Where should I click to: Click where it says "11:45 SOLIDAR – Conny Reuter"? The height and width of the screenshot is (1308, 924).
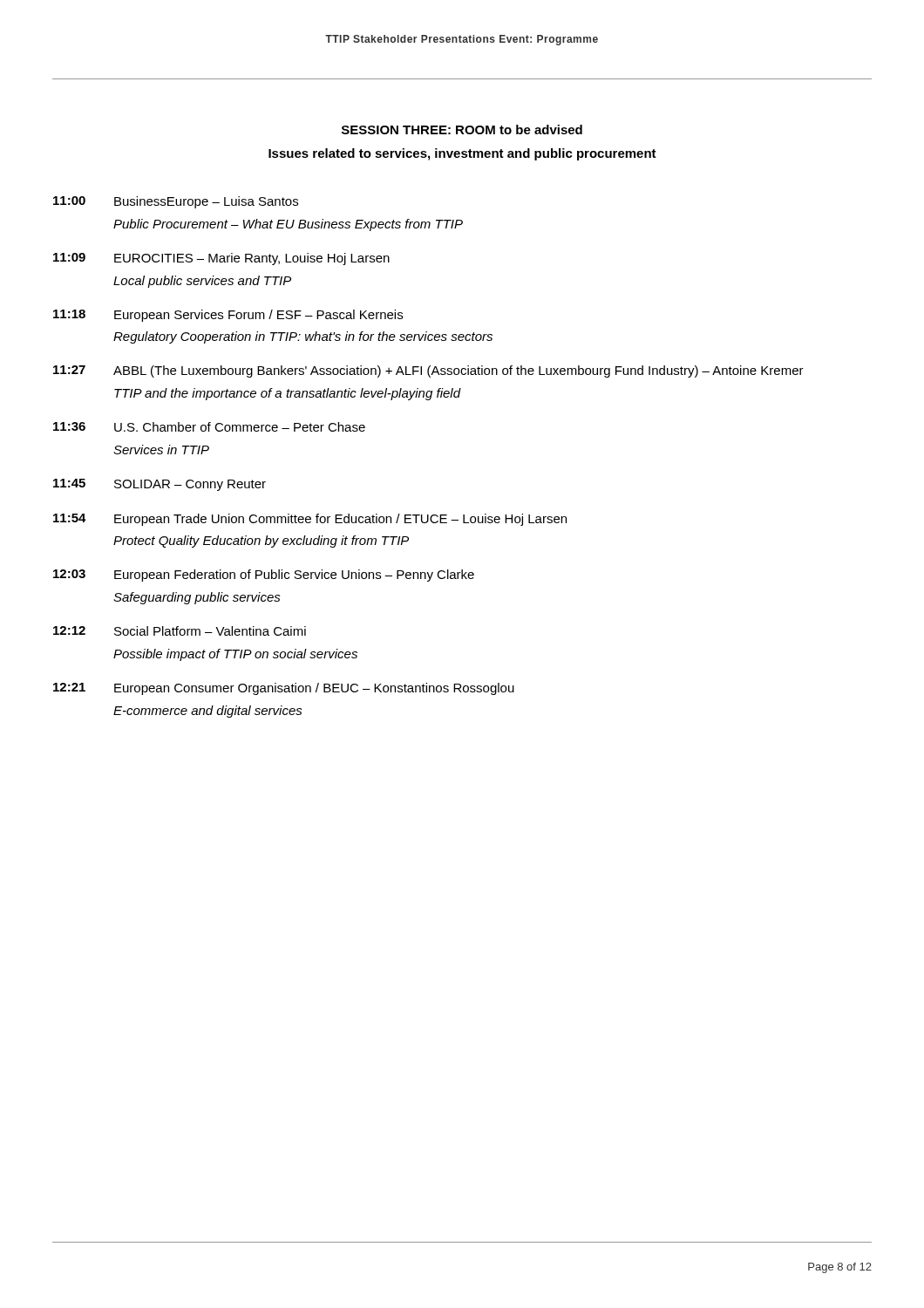pos(160,485)
